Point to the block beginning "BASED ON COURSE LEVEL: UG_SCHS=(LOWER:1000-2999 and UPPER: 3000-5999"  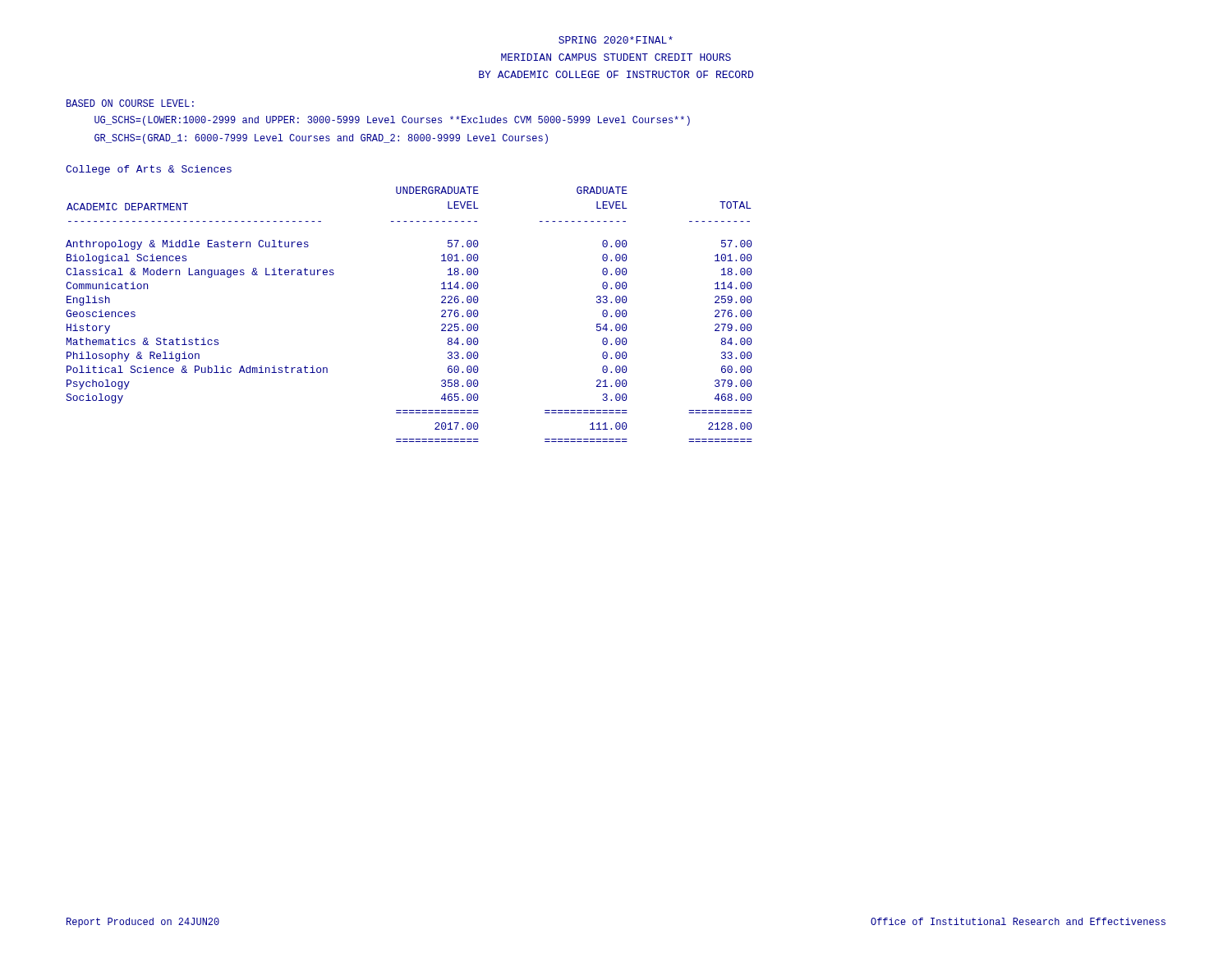[616, 123]
